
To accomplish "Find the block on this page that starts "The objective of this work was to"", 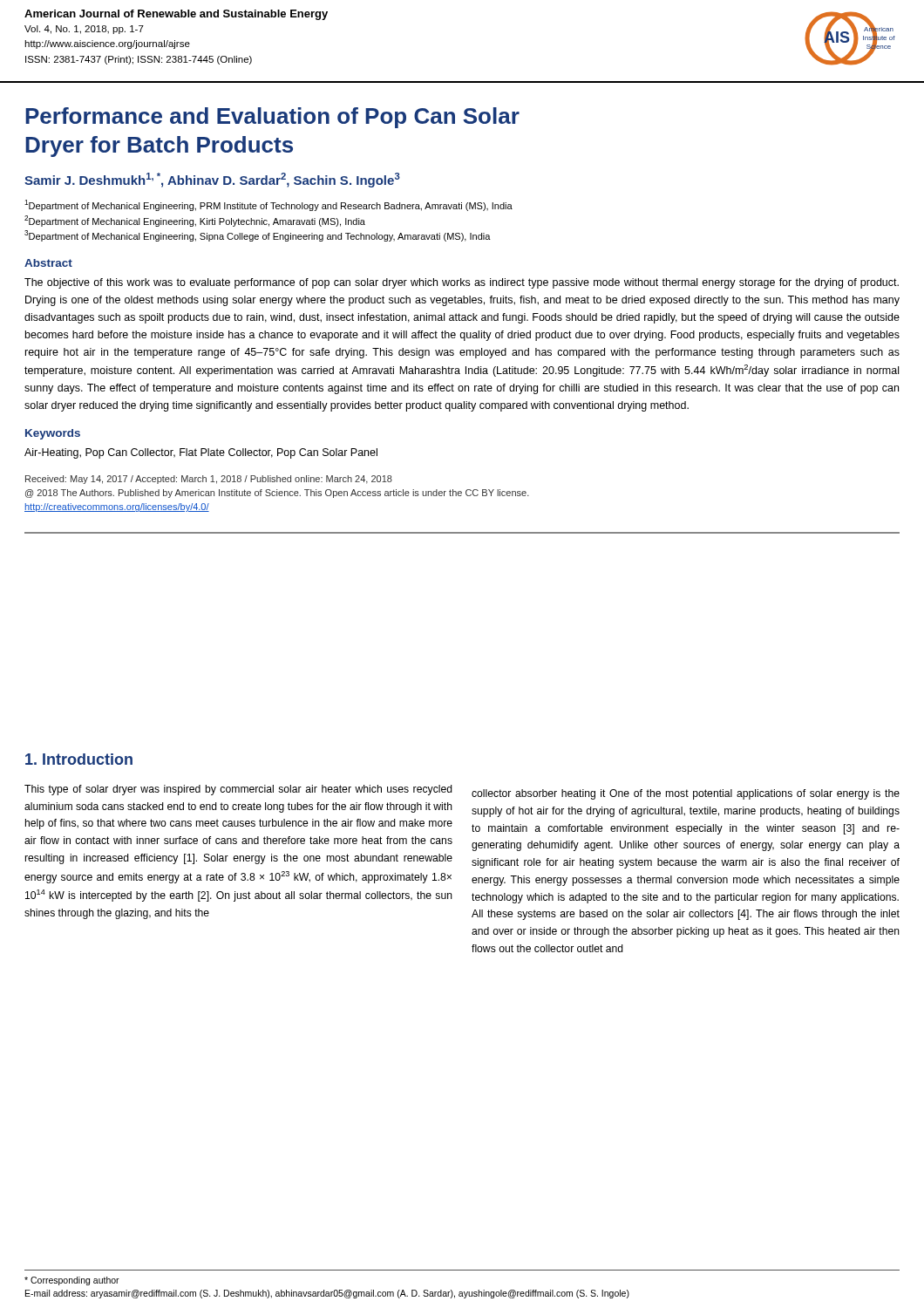I will click(462, 344).
